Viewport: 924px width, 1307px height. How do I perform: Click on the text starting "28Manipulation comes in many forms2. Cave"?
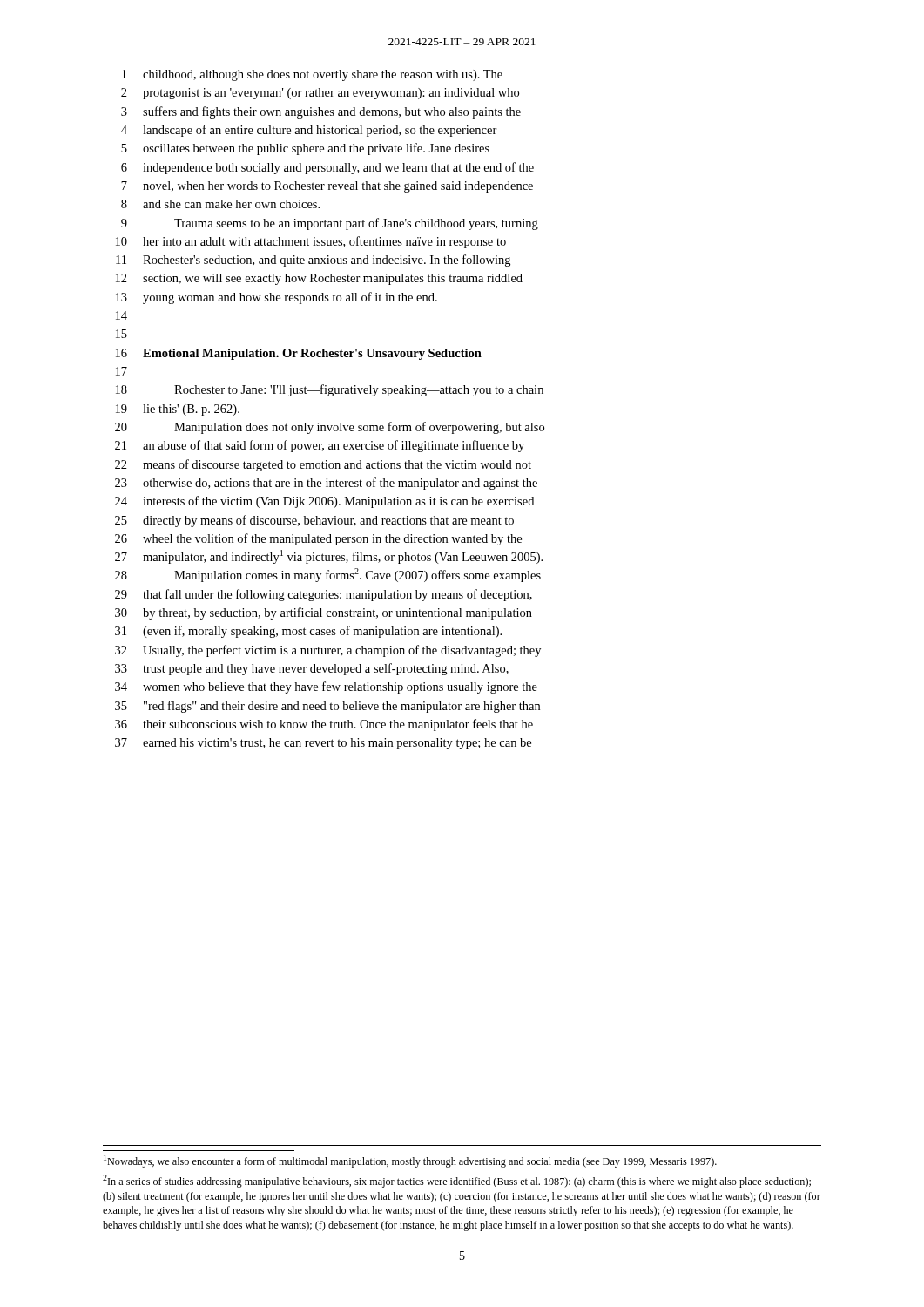[462, 660]
